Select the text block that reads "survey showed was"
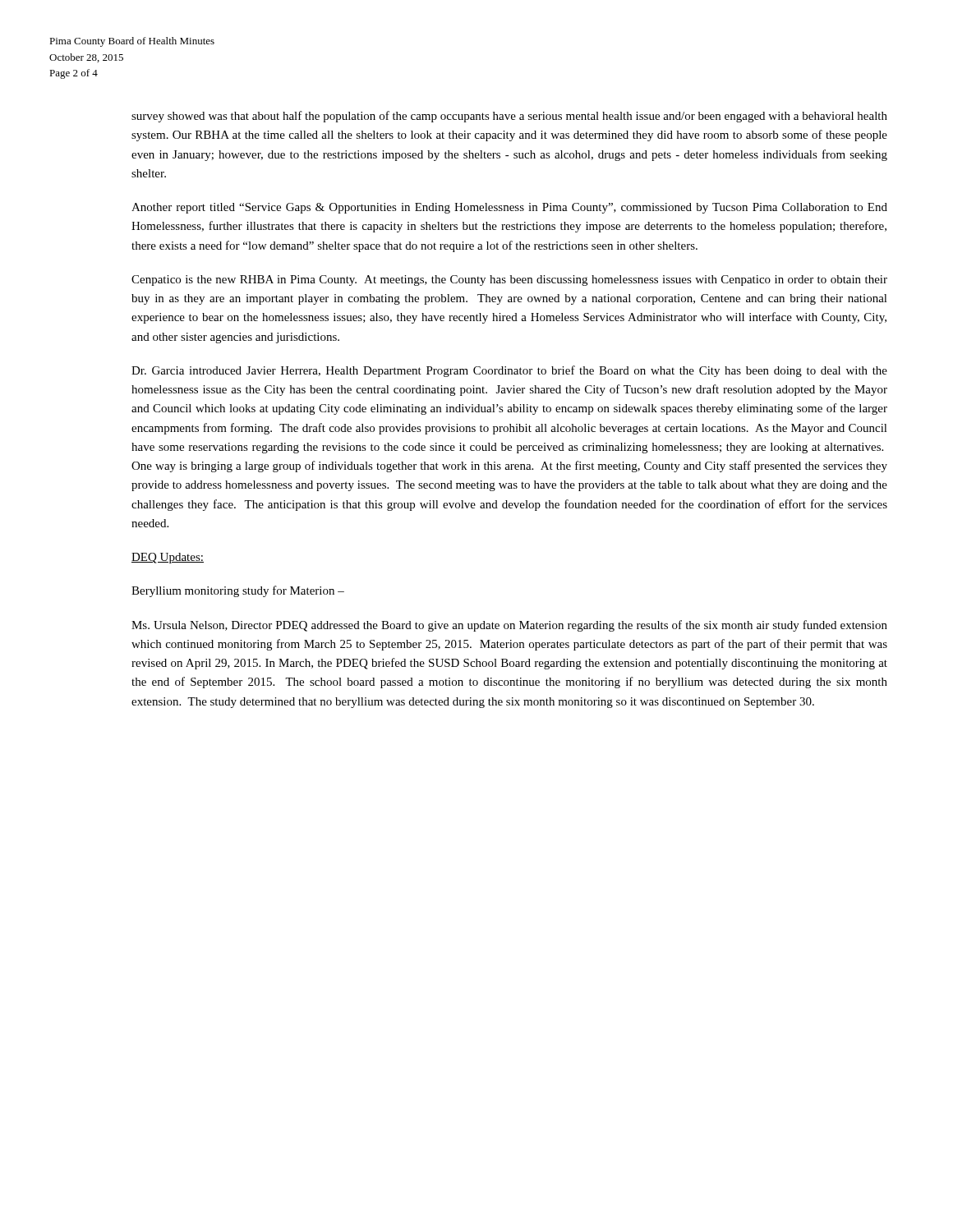Screen dimensions: 1232x953 509,145
